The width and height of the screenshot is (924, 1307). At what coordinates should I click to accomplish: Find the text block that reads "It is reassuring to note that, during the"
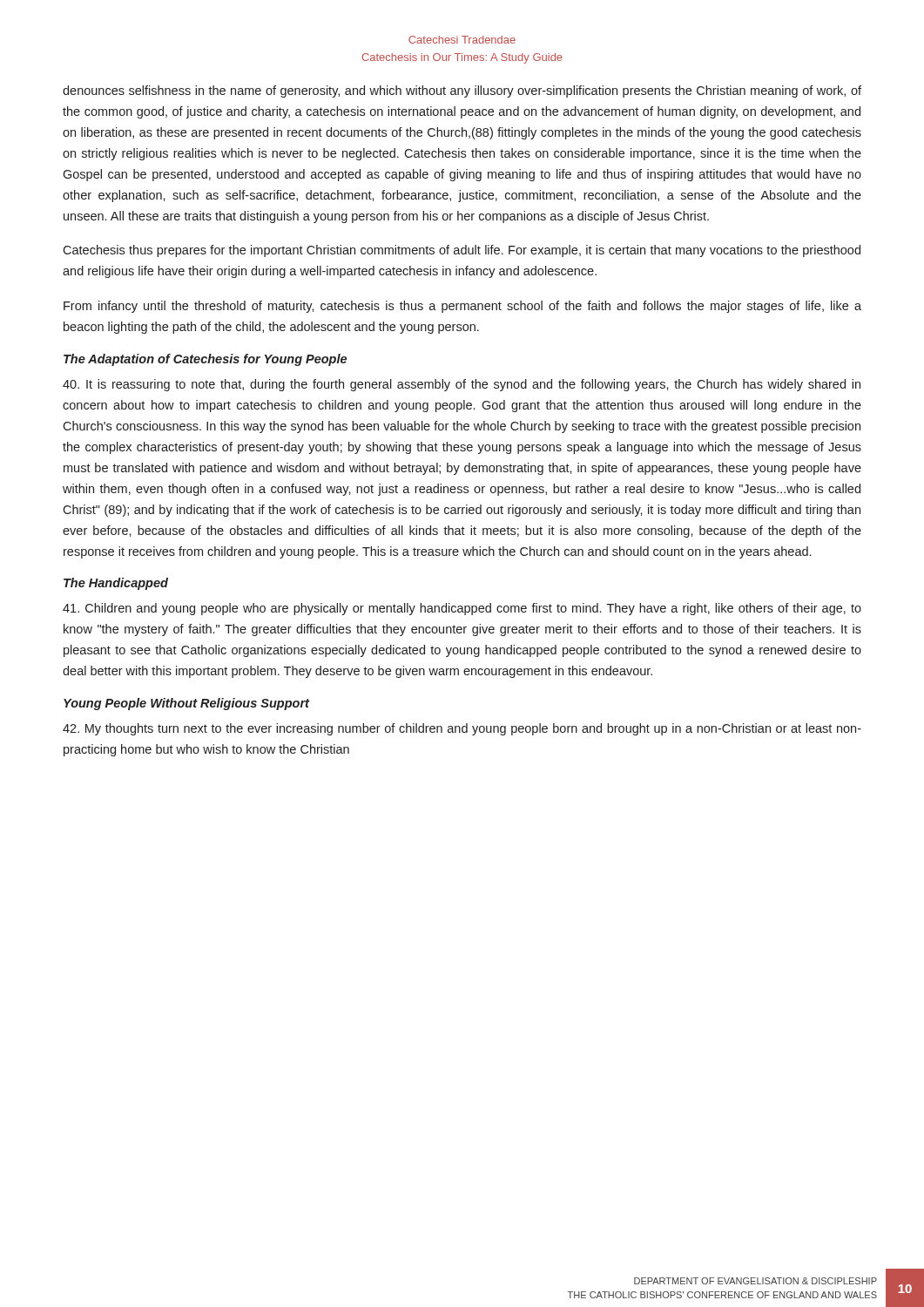coord(462,468)
